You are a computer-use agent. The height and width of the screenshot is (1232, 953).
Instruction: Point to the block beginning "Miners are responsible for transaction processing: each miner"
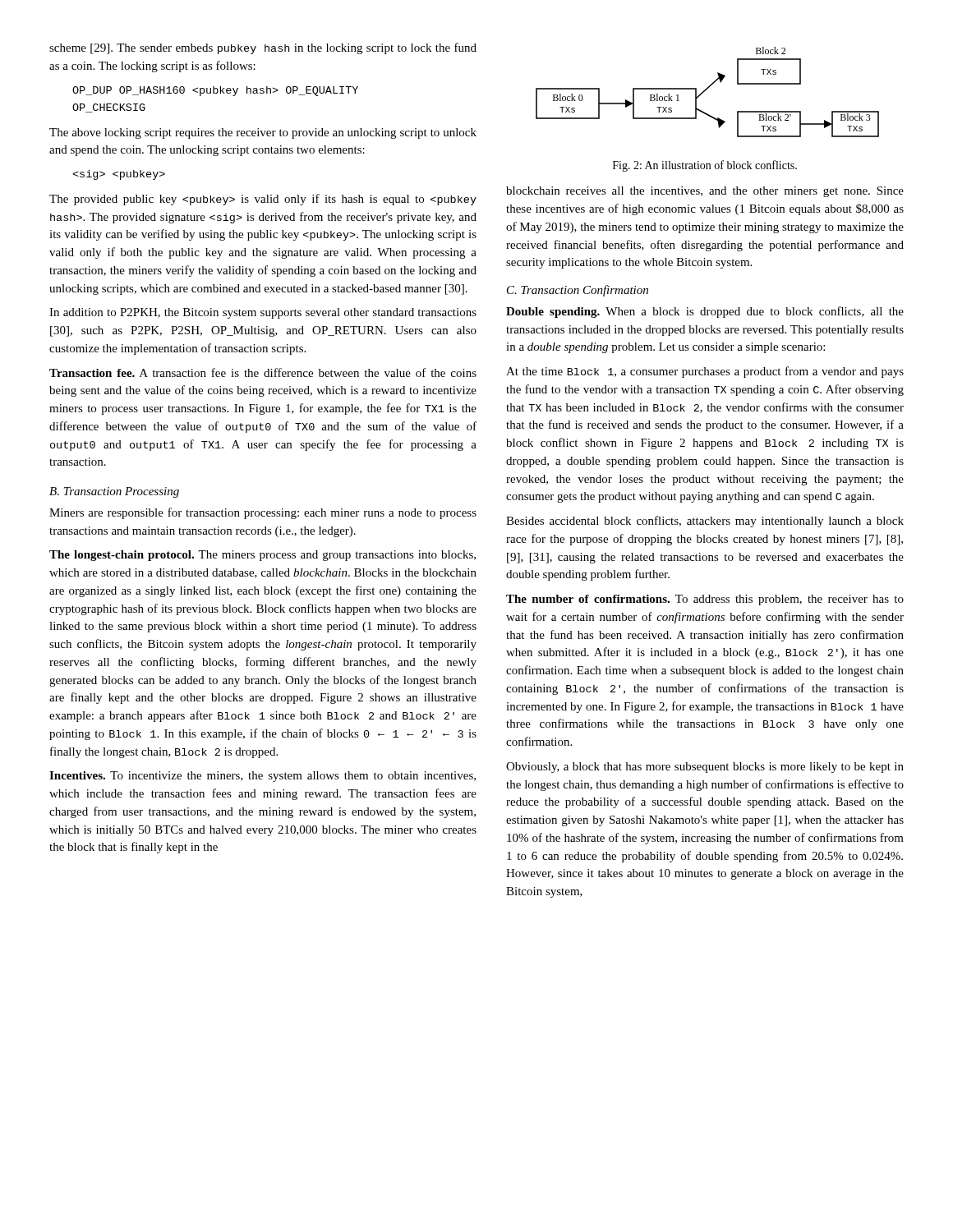coord(263,521)
